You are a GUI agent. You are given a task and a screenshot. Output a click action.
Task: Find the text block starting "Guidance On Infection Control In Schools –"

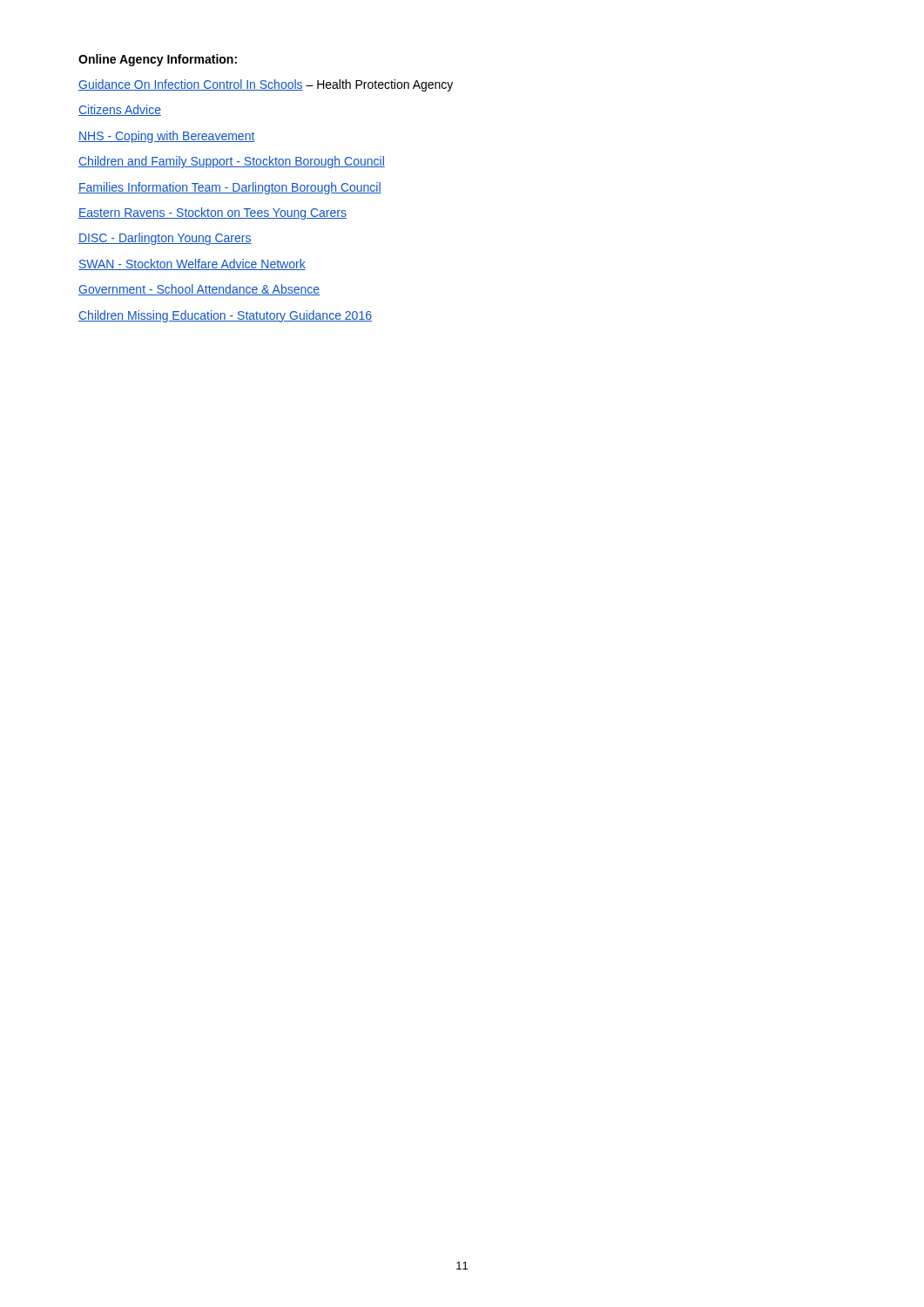tap(266, 84)
